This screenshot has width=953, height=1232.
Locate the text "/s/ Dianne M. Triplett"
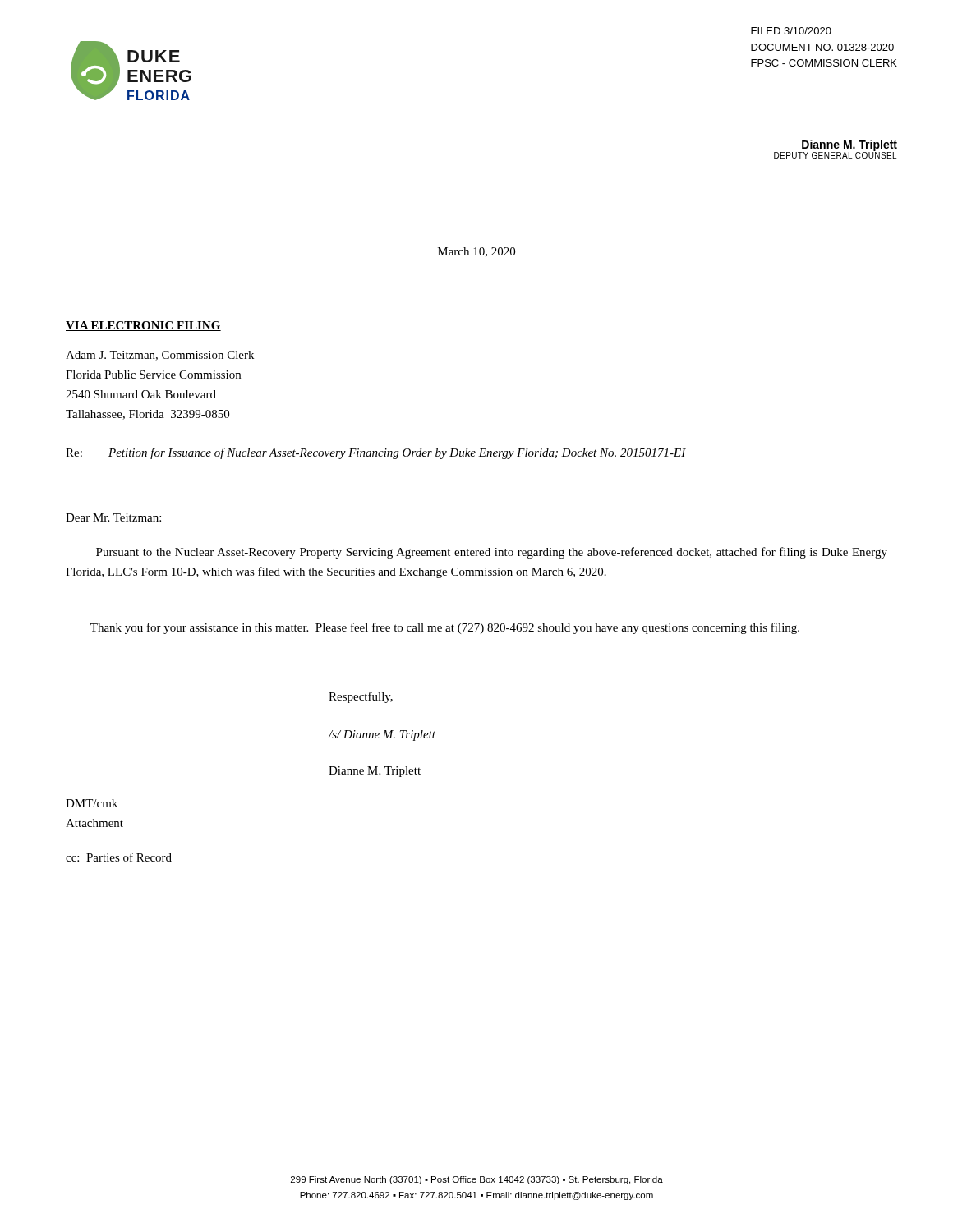coord(382,734)
